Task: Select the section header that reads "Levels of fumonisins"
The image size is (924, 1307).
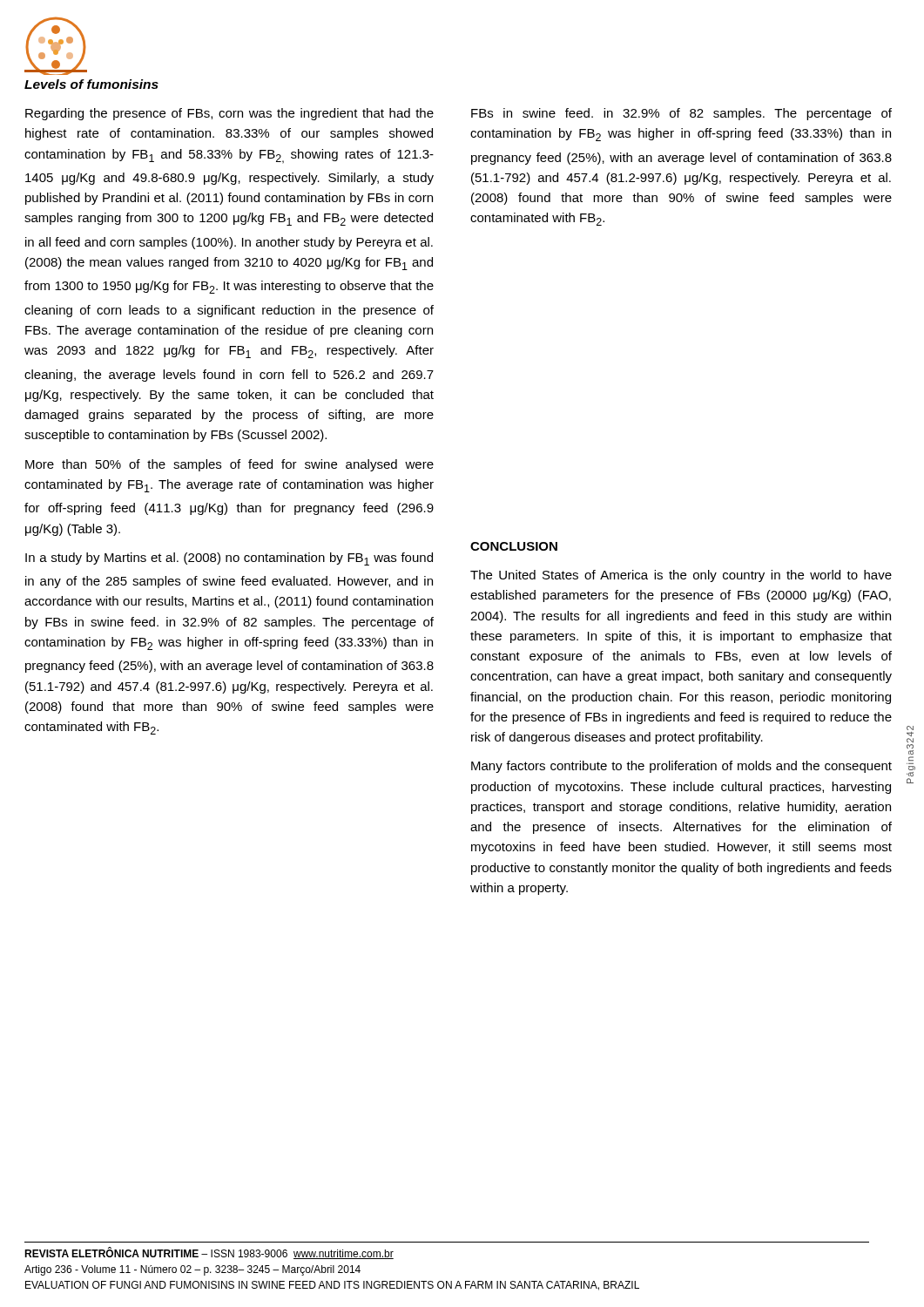Action: pos(91,84)
